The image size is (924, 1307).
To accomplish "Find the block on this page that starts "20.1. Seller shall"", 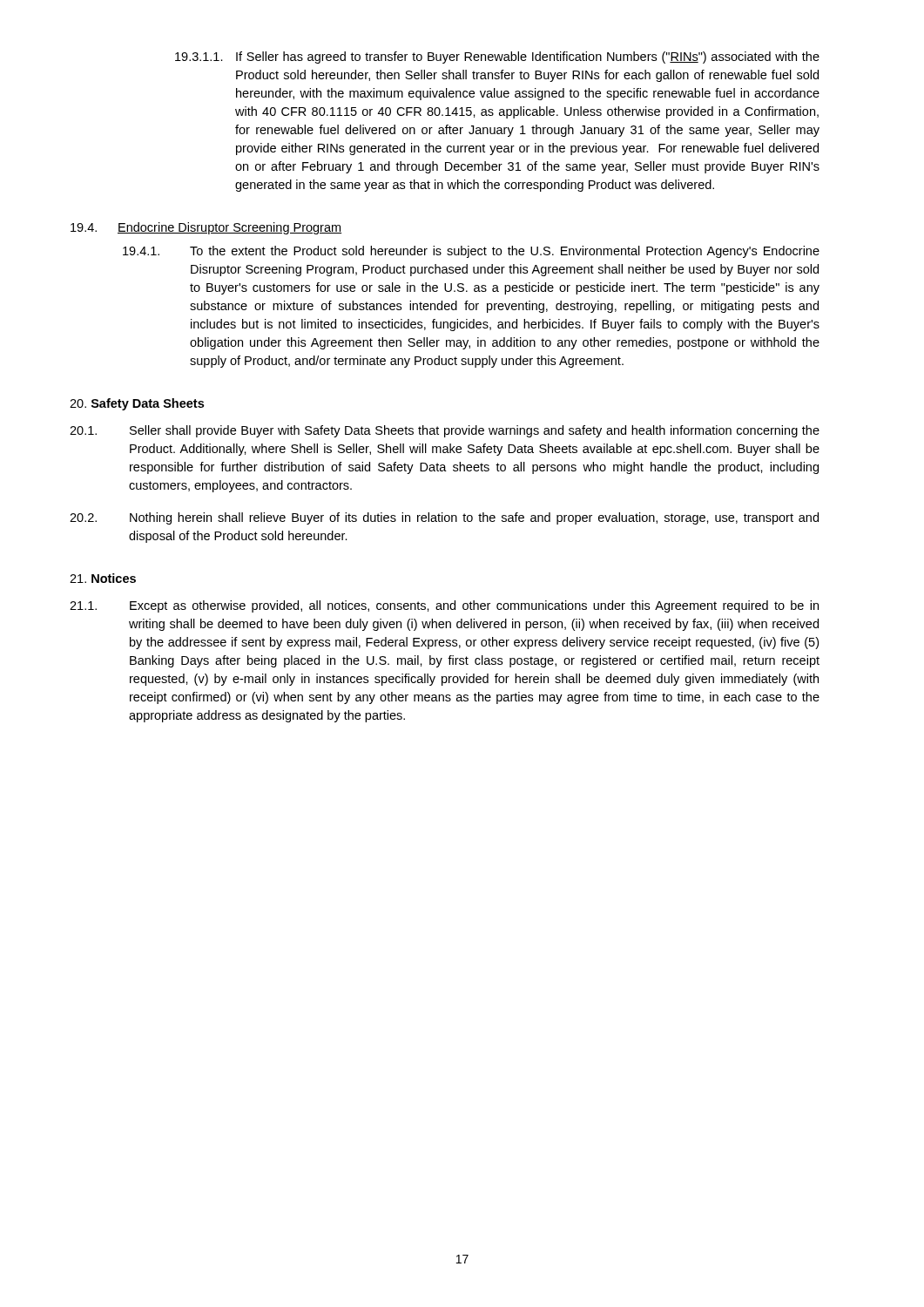I will 445,459.
